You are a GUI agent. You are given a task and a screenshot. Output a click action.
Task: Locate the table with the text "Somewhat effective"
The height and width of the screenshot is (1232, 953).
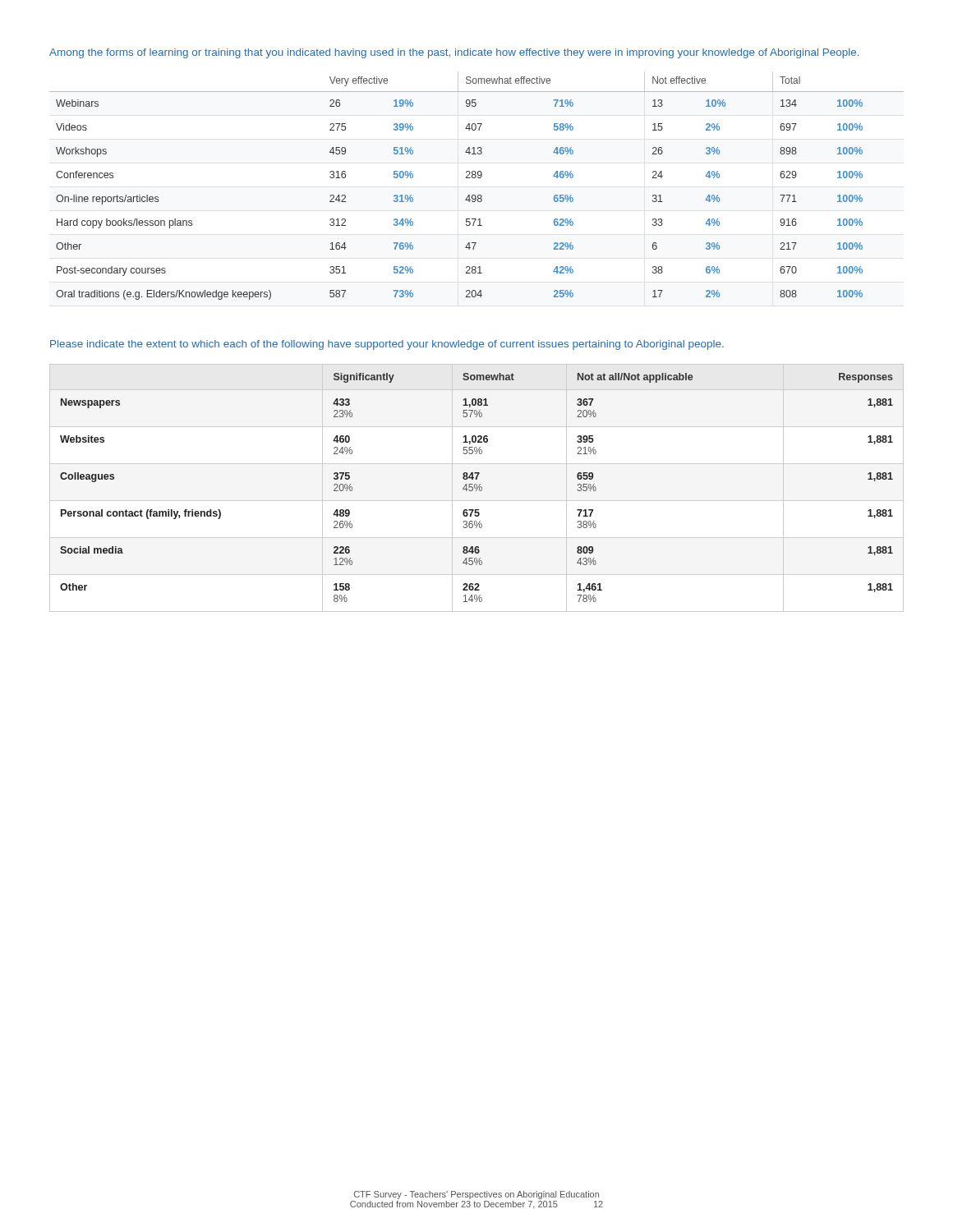click(476, 189)
